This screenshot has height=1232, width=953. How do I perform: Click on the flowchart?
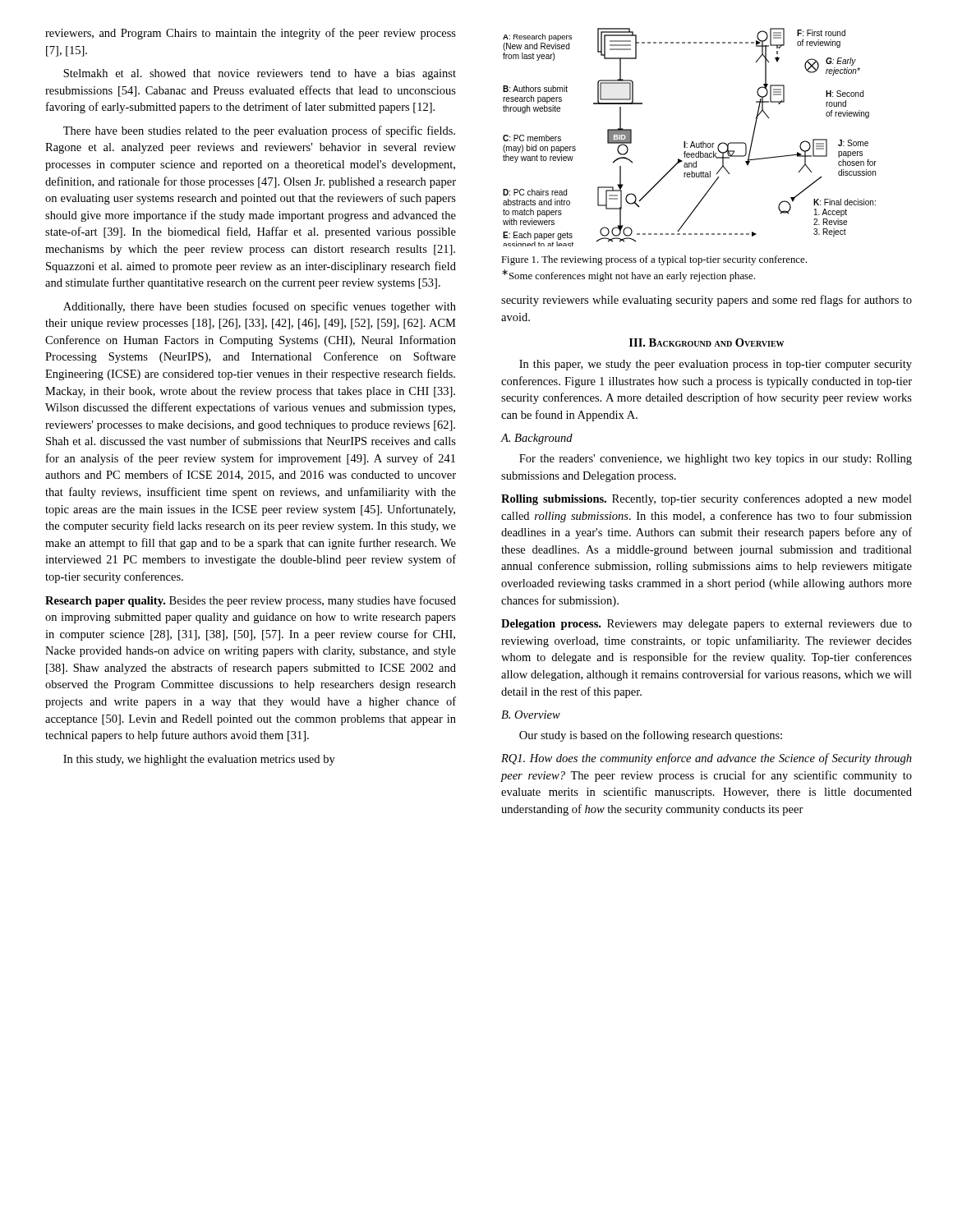point(702,138)
